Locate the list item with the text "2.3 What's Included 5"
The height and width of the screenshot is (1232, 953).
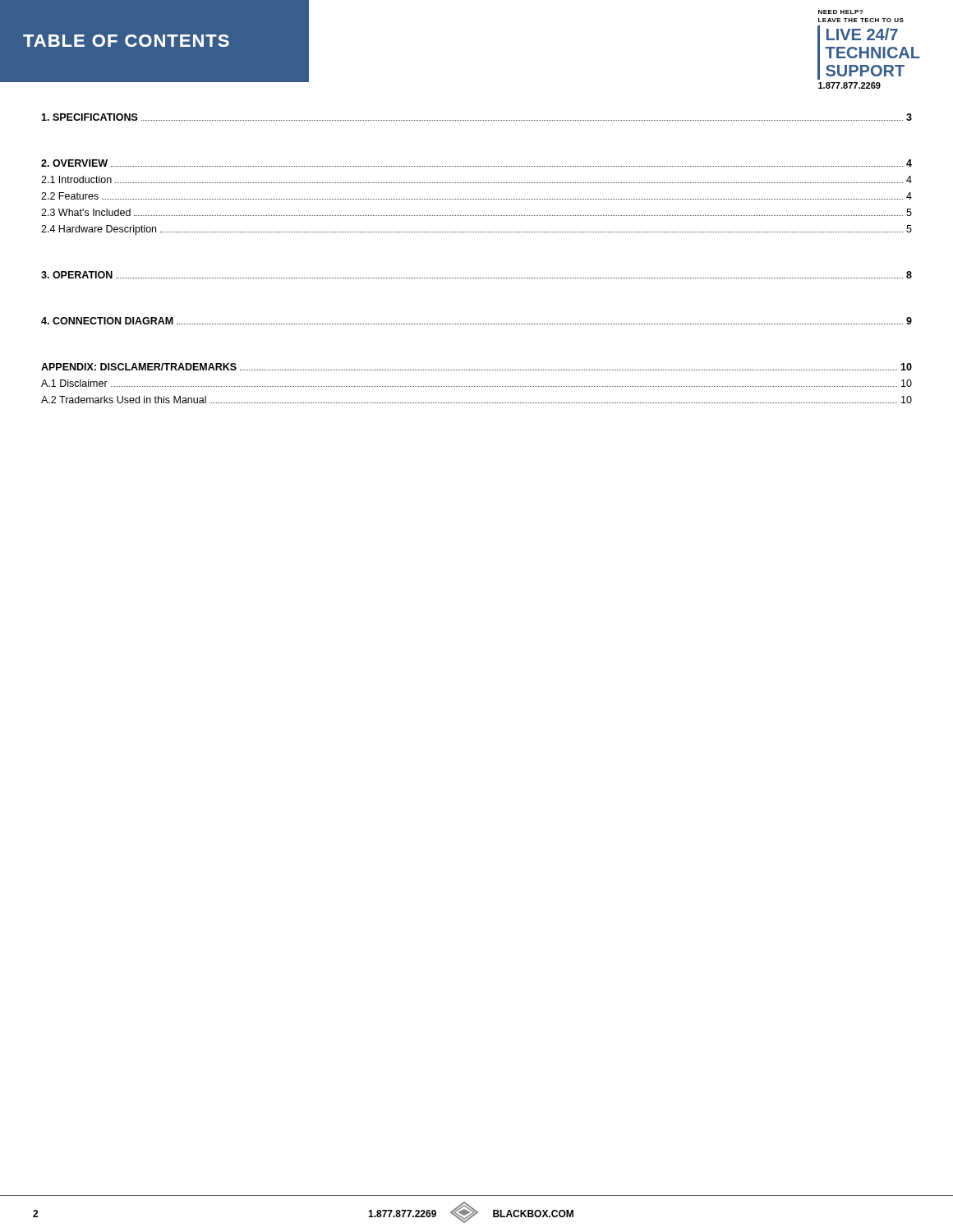[x=476, y=213]
